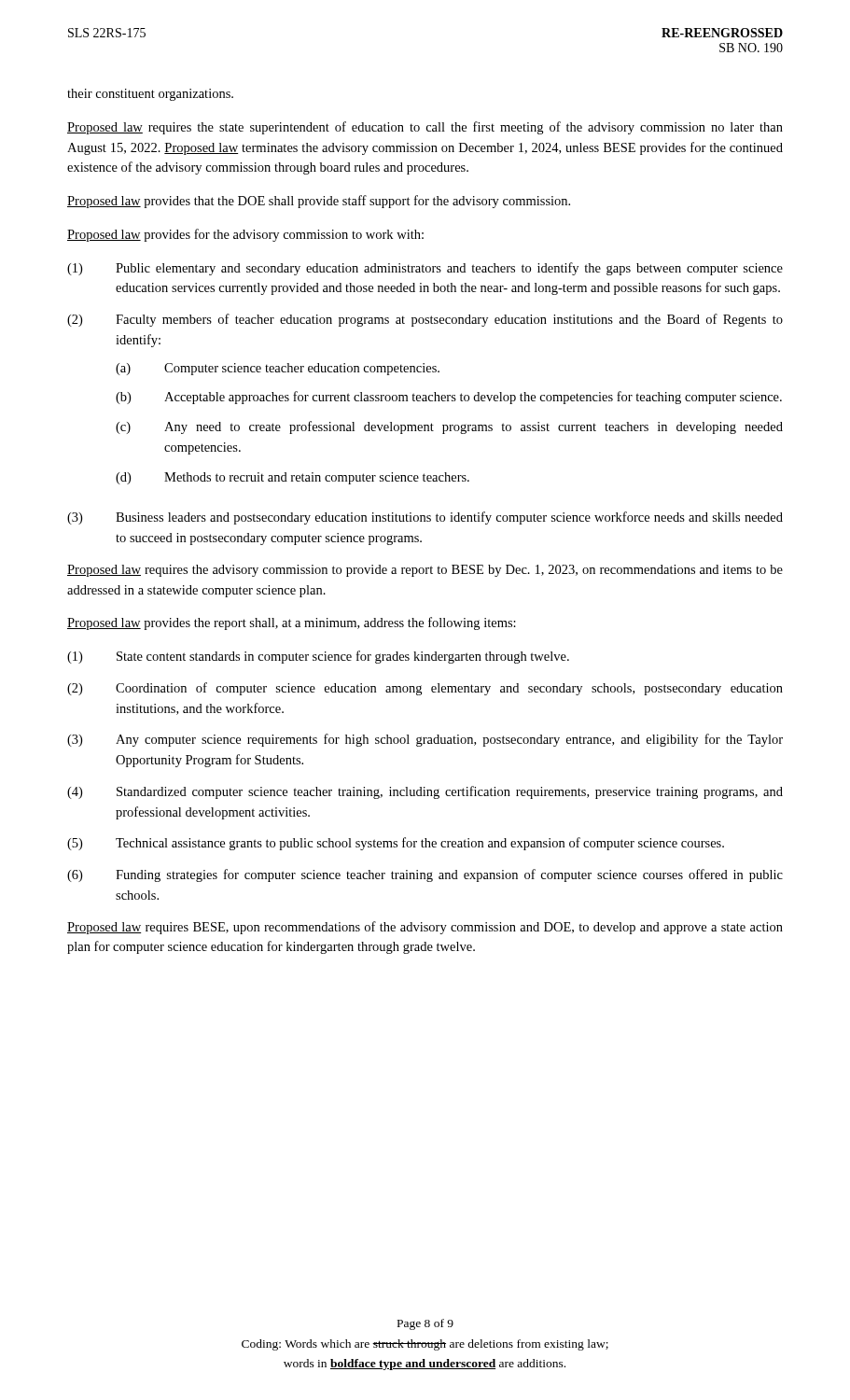Click the passage that begins "(2) Faculty members of teacher education programs"
Viewport: 850px width, 1400px height.
pyautogui.click(x=425, y=403)
